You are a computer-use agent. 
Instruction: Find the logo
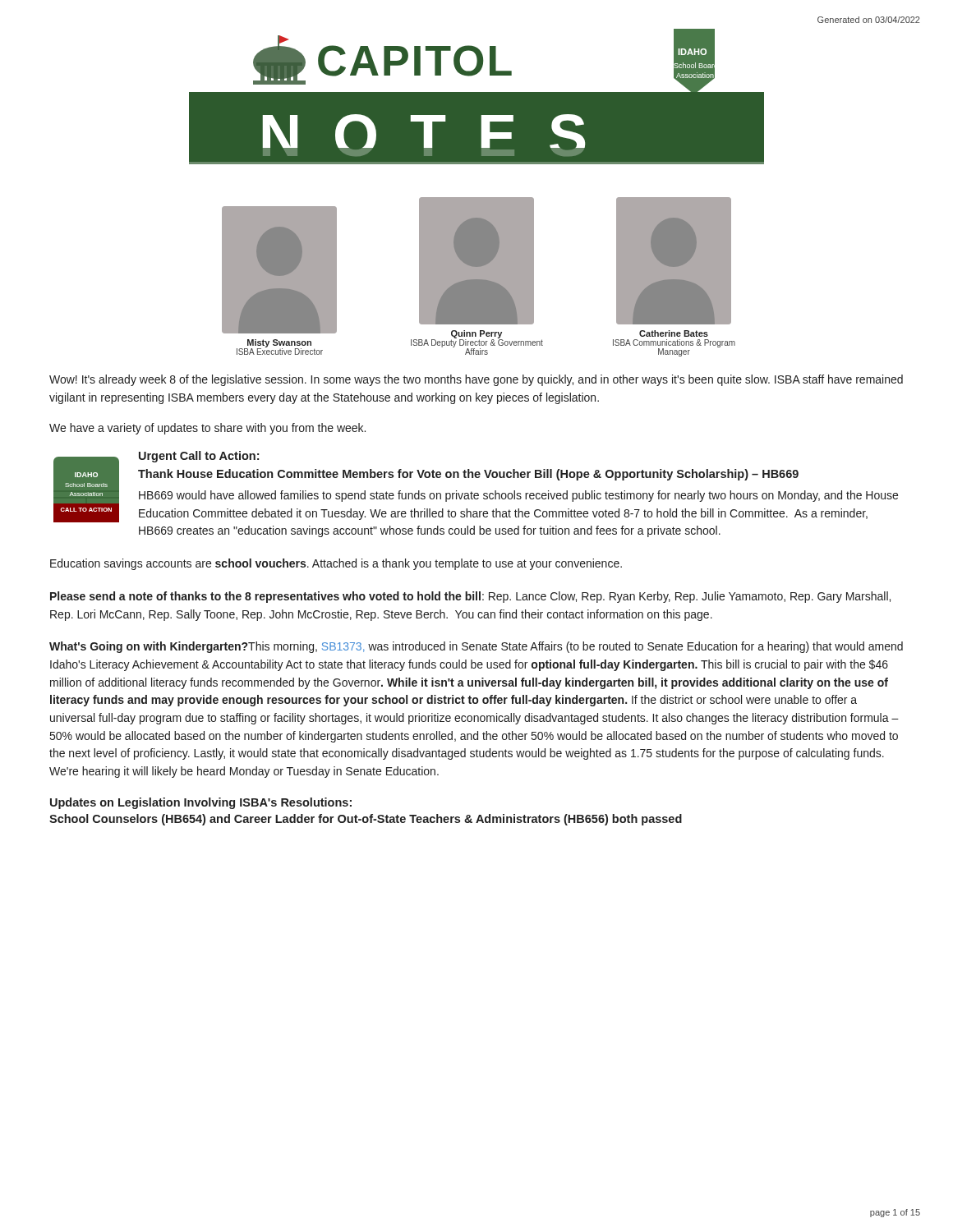[x=476, y=103]
